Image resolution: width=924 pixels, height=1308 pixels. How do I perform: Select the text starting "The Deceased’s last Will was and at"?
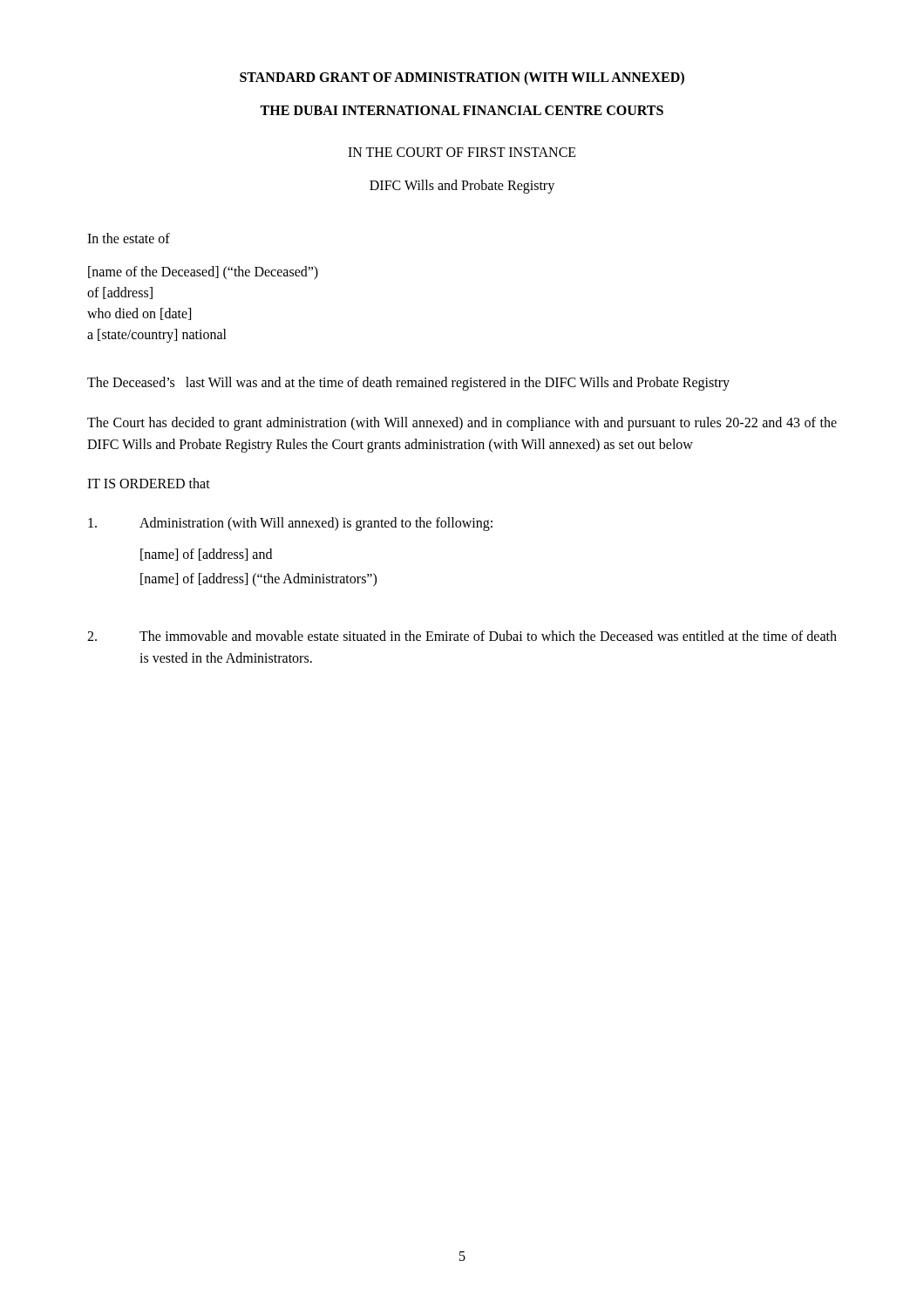(408, 382)
